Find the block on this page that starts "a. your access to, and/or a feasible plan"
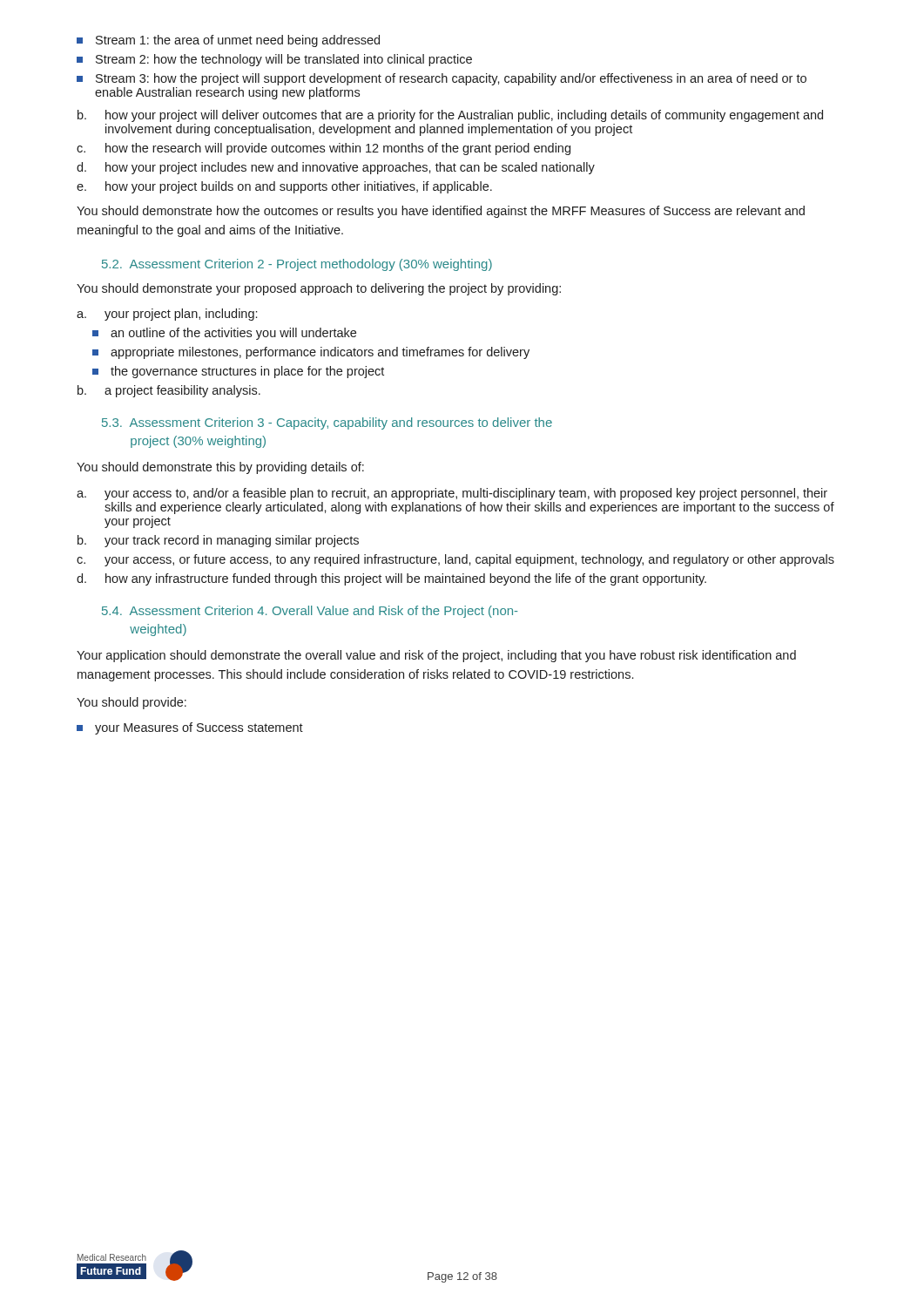The width and height of the screenshot is (924, 1307). pos(462,507)
